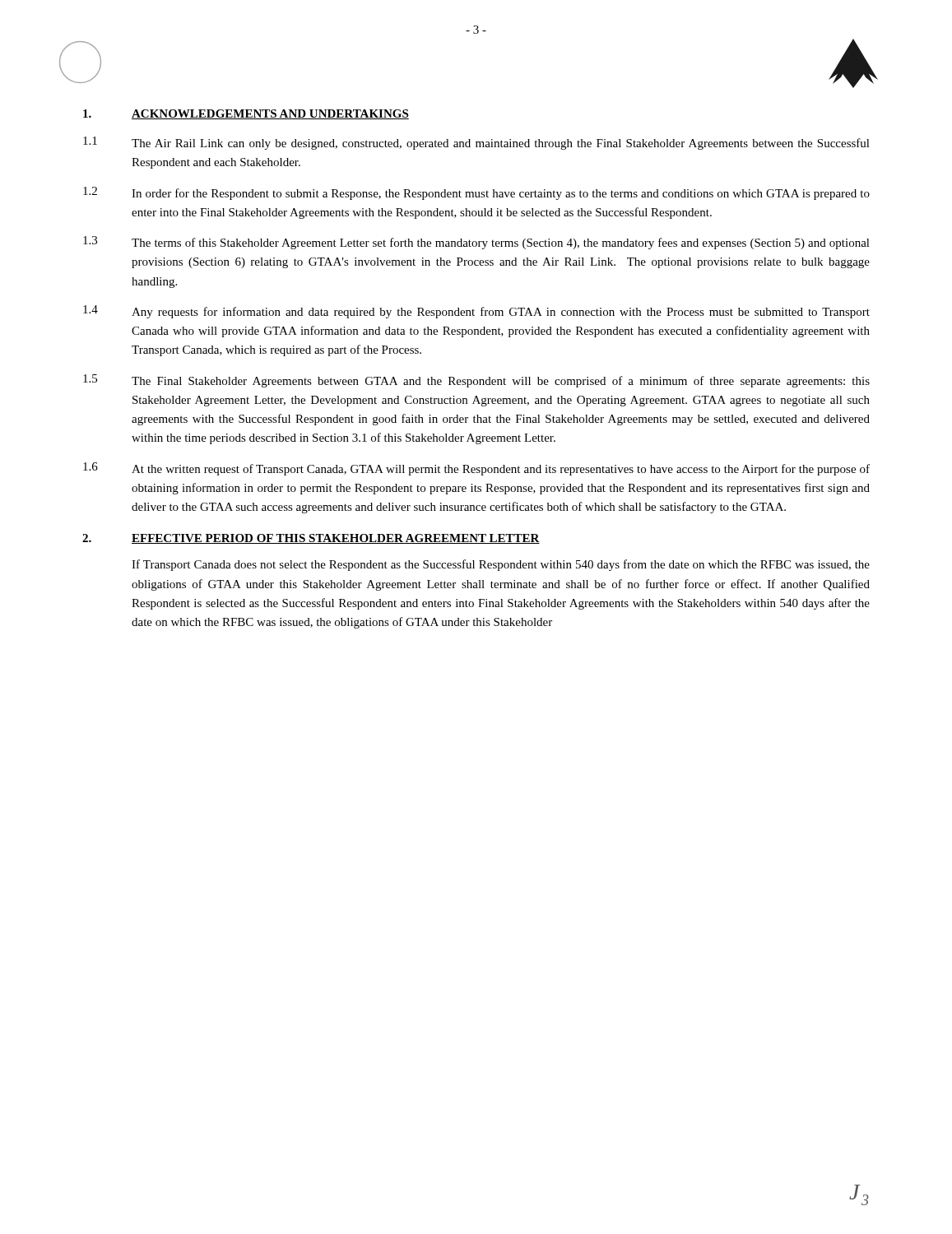
Task: Find the logo
Action: 853,65
